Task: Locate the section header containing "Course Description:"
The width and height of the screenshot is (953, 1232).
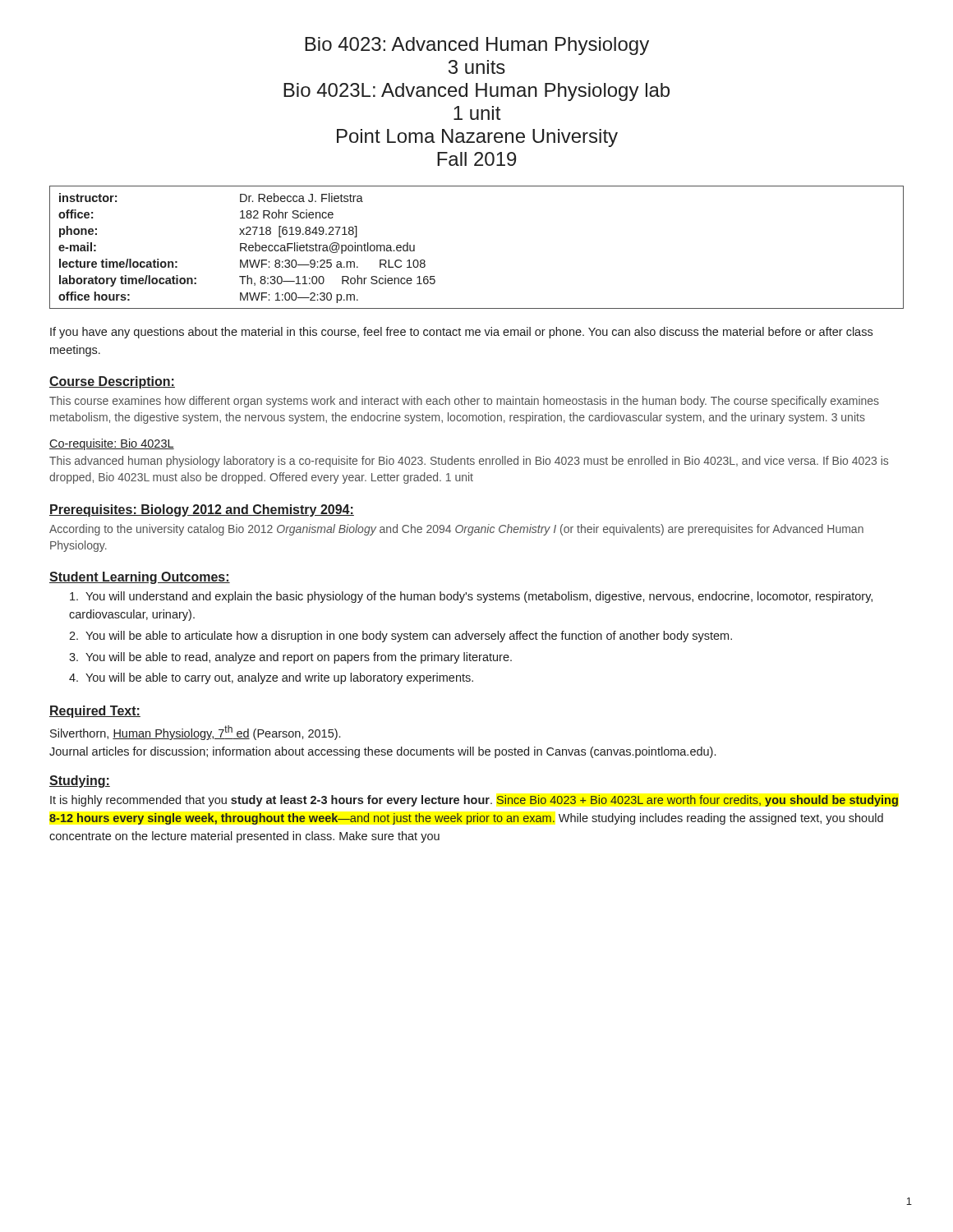Action: tap(112, 381)
